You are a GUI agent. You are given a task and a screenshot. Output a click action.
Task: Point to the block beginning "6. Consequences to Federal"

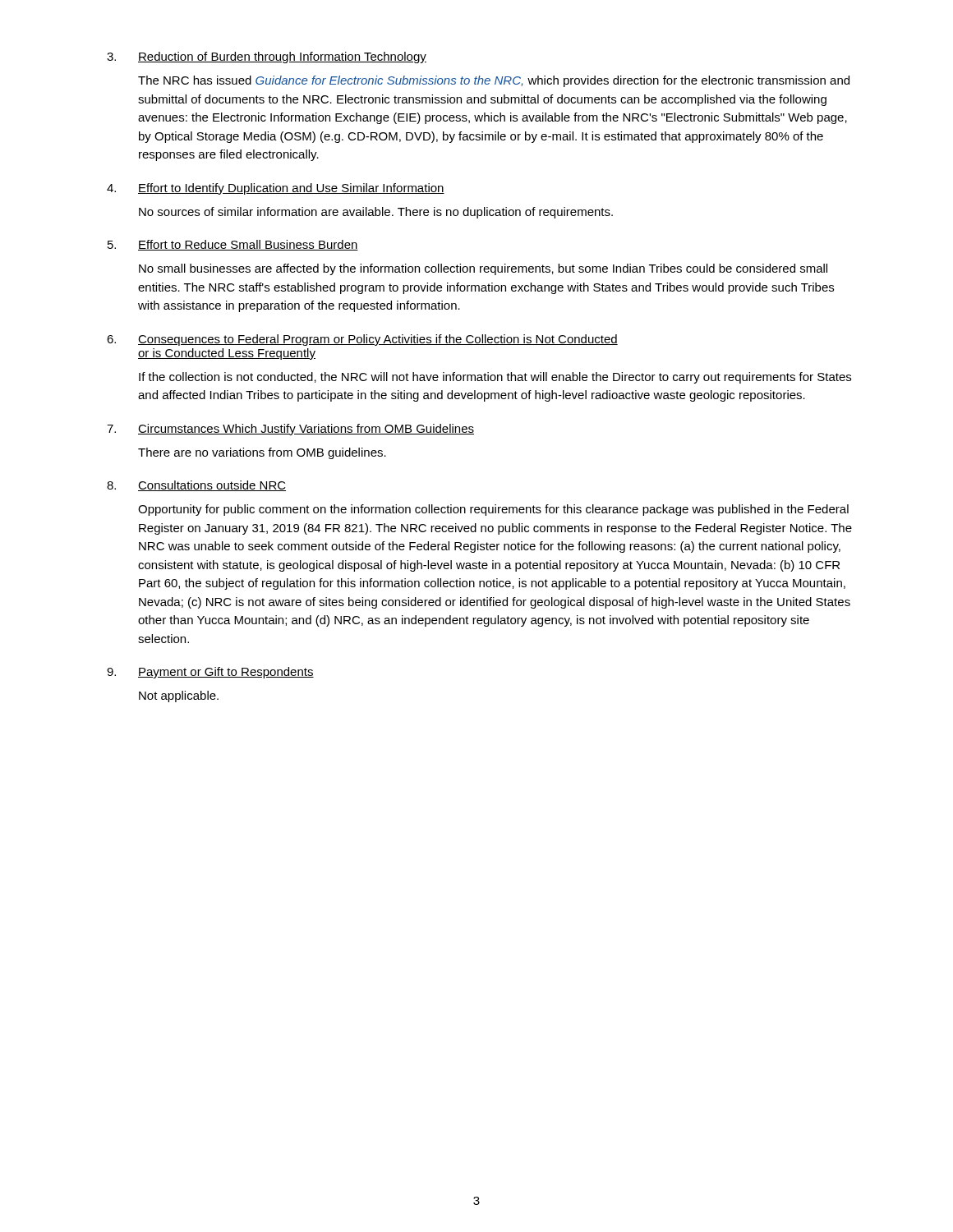pos(481,345)
